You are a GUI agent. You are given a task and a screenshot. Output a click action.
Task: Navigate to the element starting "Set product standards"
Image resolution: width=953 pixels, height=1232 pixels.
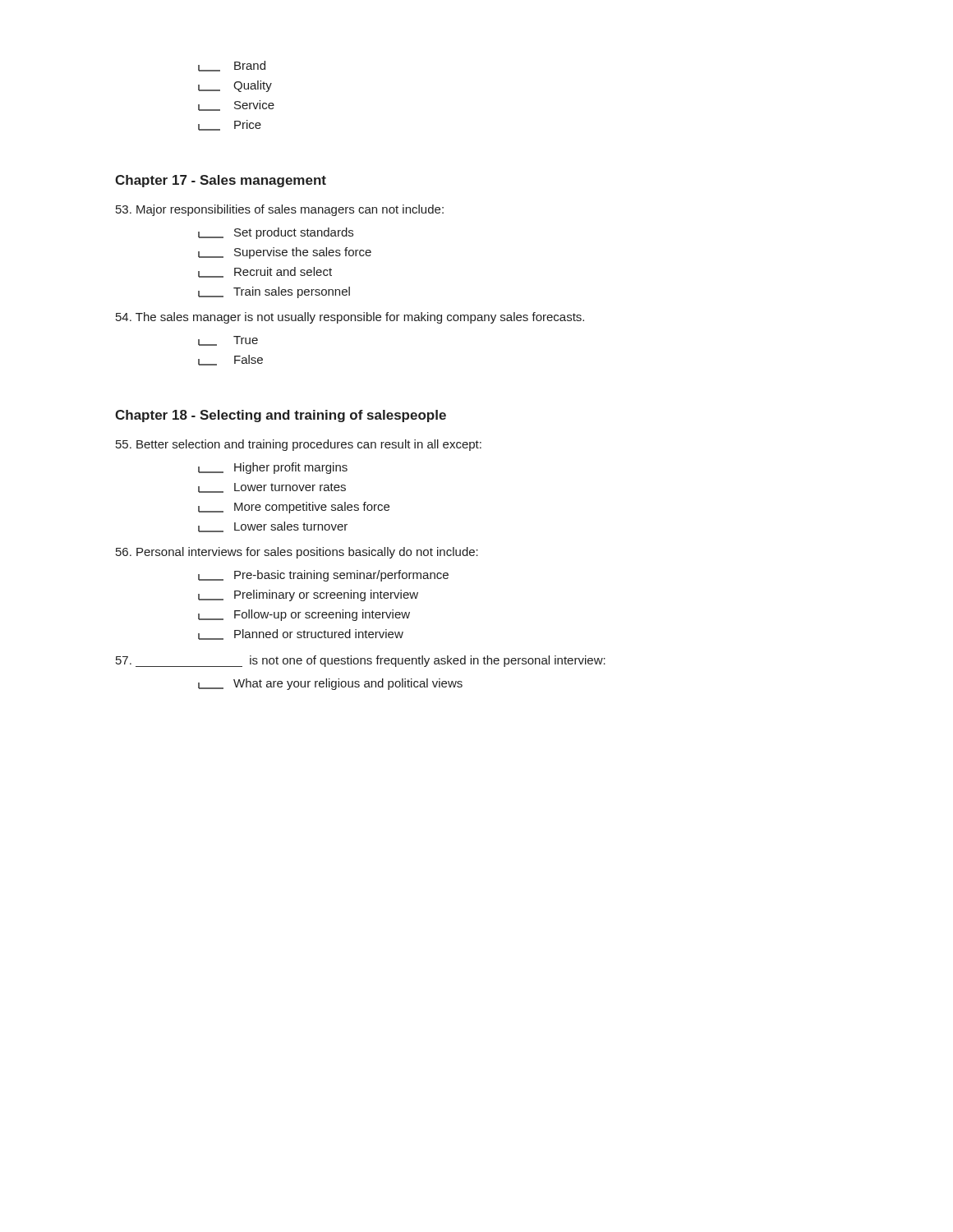(276, 232)
